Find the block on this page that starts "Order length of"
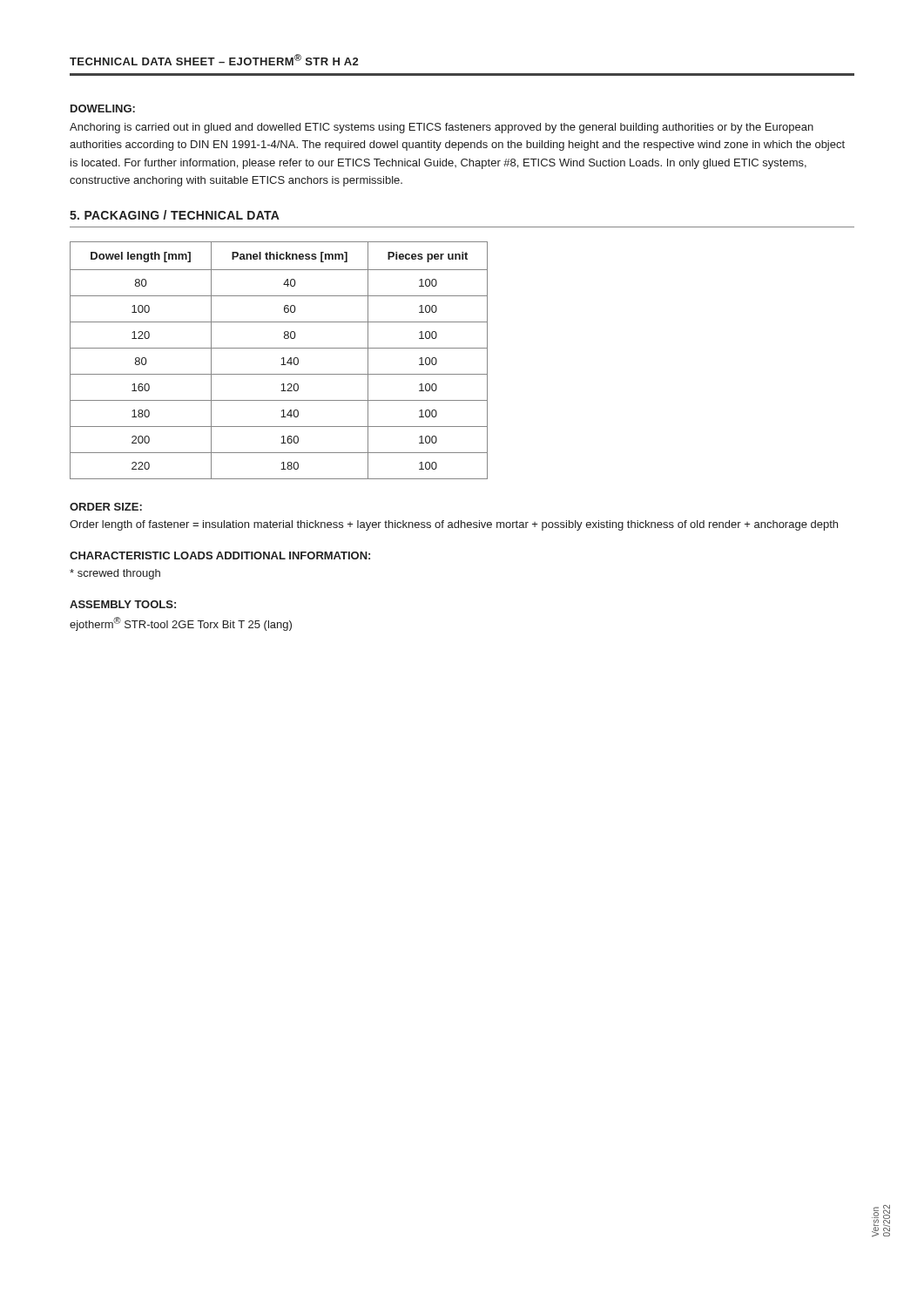This screenshot has height=1307, width=924. 454,524
